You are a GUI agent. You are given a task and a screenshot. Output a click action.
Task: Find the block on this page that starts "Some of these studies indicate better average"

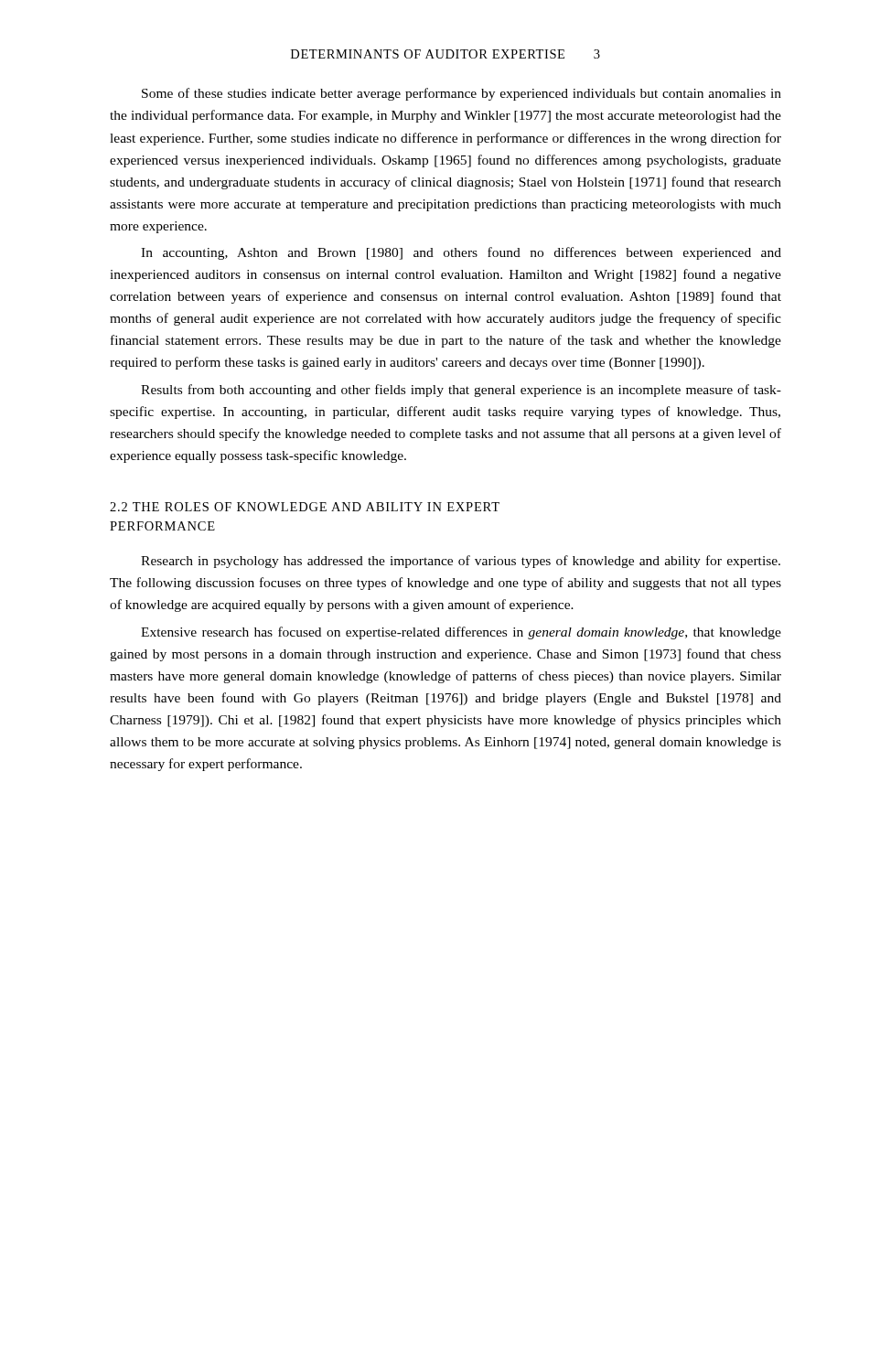pyautogui.click(x=446, y=159)
